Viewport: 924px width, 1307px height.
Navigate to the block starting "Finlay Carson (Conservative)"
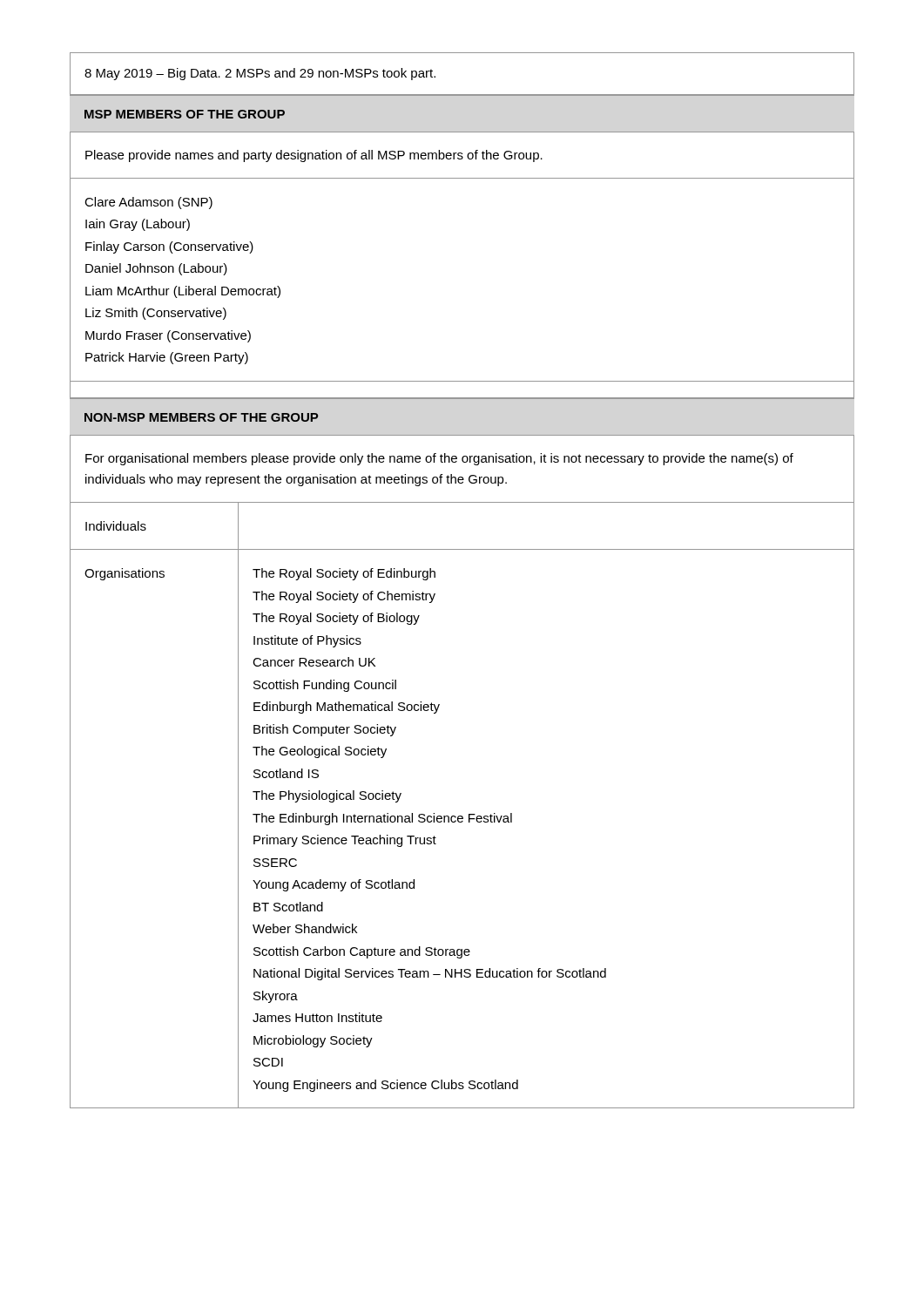[169, 246]
